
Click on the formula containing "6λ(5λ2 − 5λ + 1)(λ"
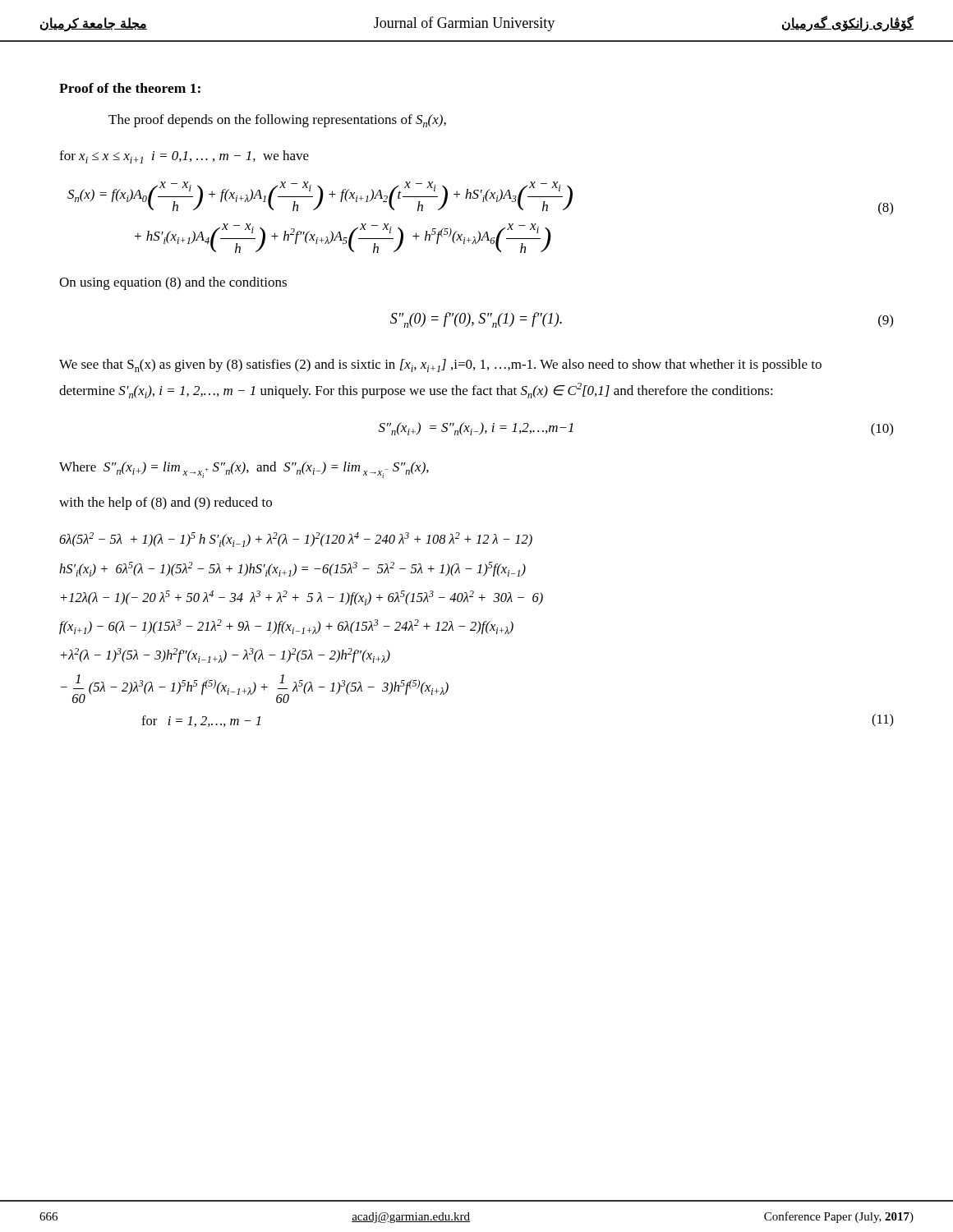click(x=476, y=630)
